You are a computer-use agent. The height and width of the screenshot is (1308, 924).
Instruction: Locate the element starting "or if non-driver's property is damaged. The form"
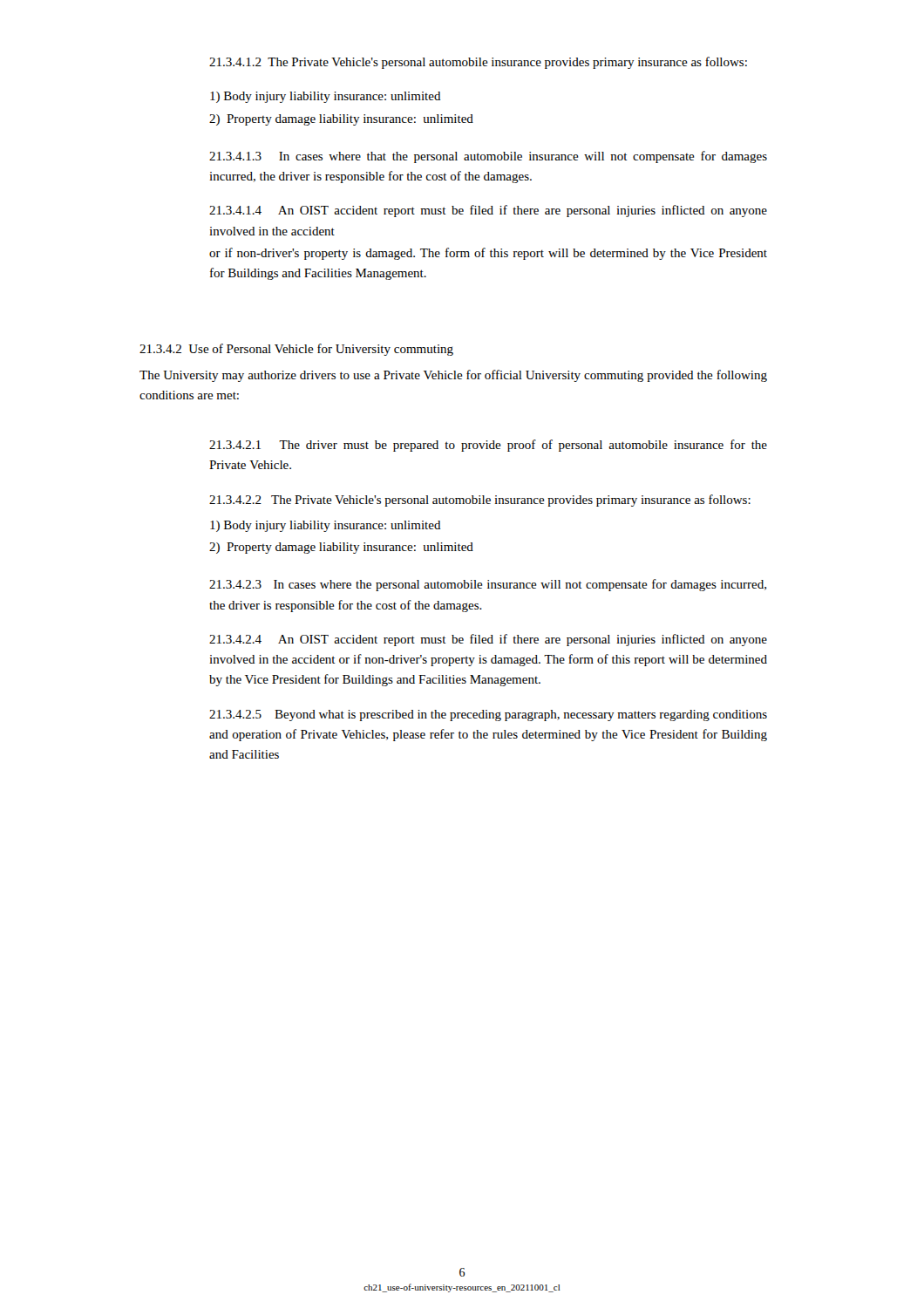point(488,263)
